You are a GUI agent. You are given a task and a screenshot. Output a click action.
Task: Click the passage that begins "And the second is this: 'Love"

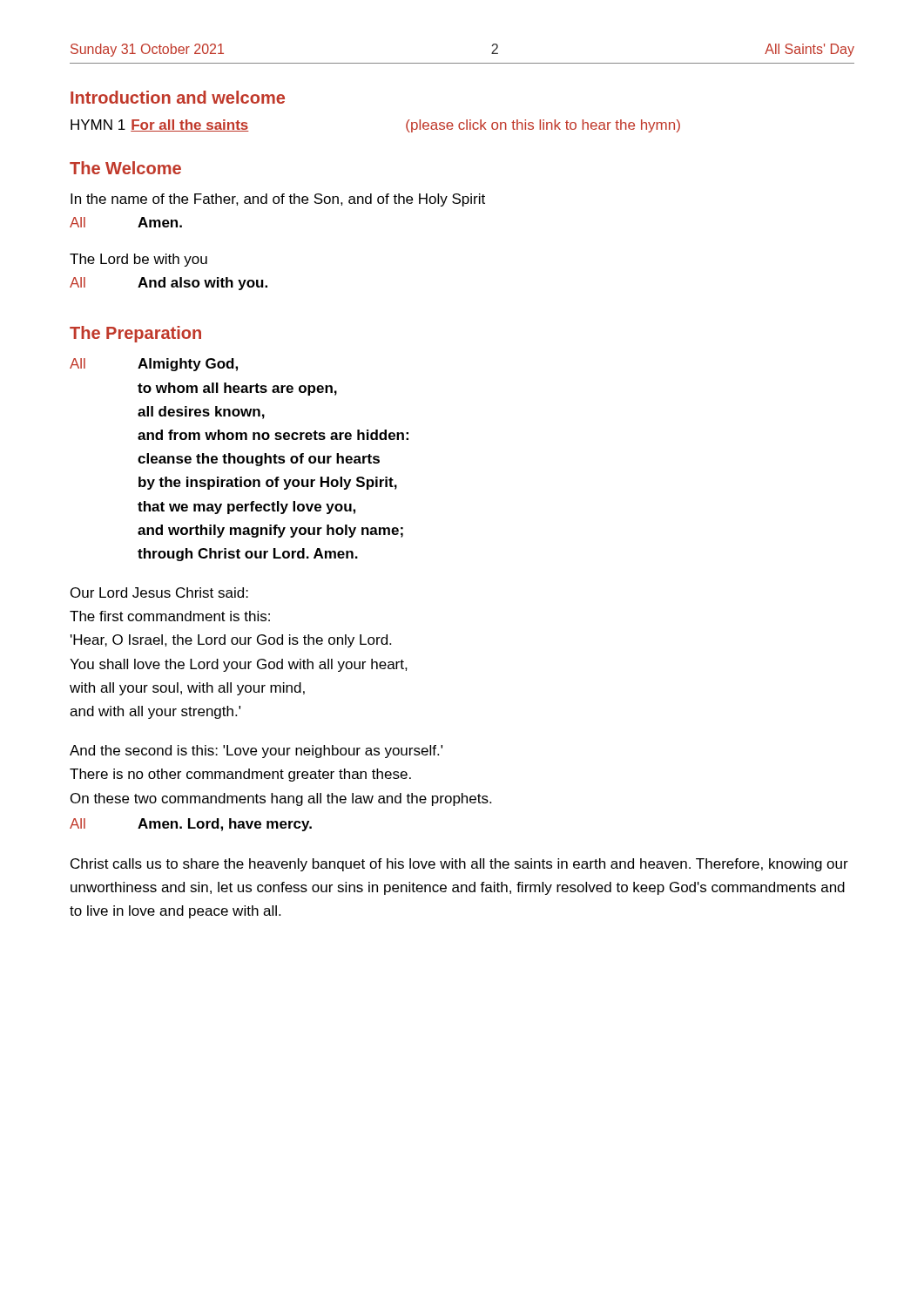coord(281,774)
